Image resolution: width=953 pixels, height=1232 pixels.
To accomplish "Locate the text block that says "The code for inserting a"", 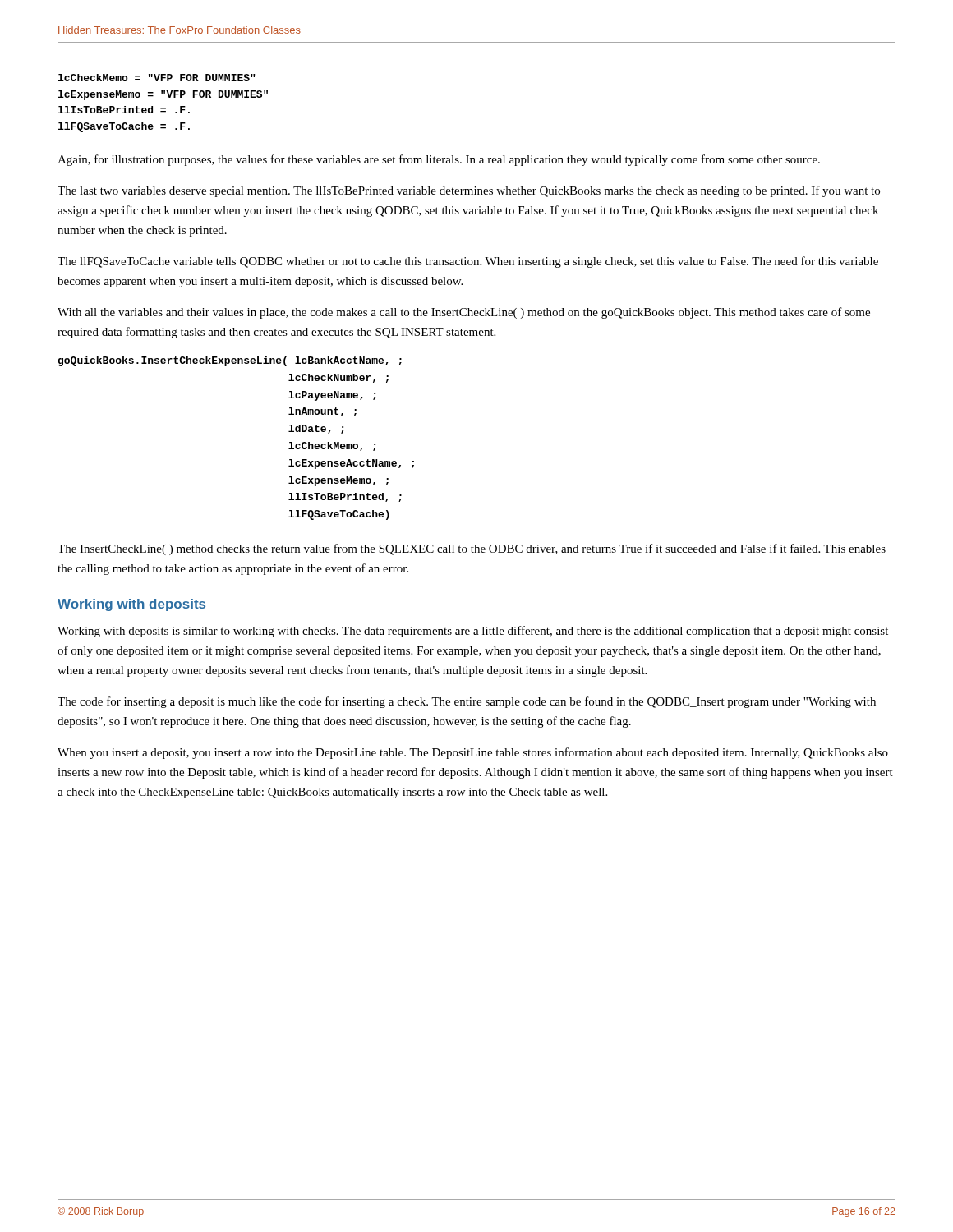I will coord(467,711).
